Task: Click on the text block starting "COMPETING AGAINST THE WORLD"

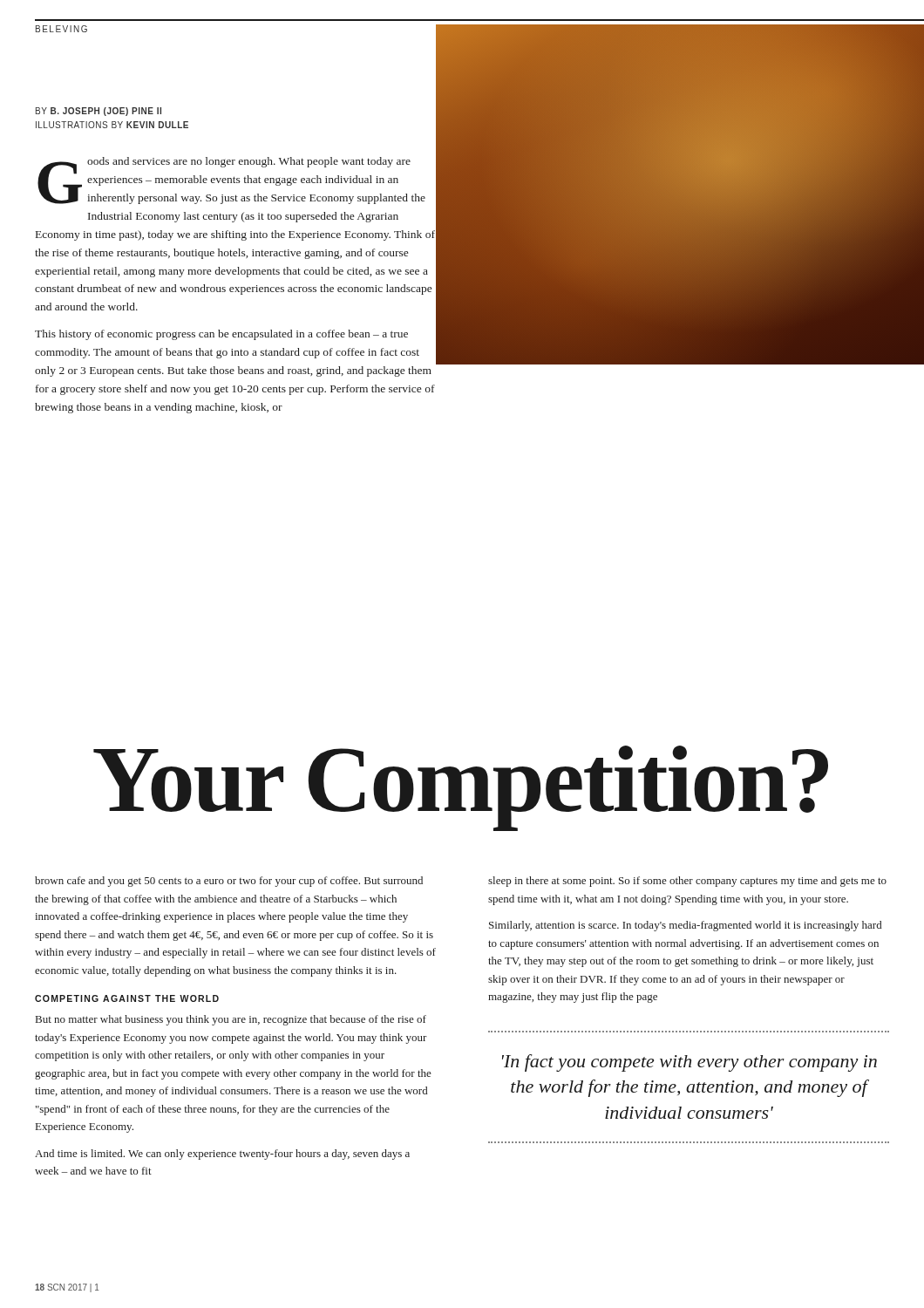Action: [x=127, y=999]
